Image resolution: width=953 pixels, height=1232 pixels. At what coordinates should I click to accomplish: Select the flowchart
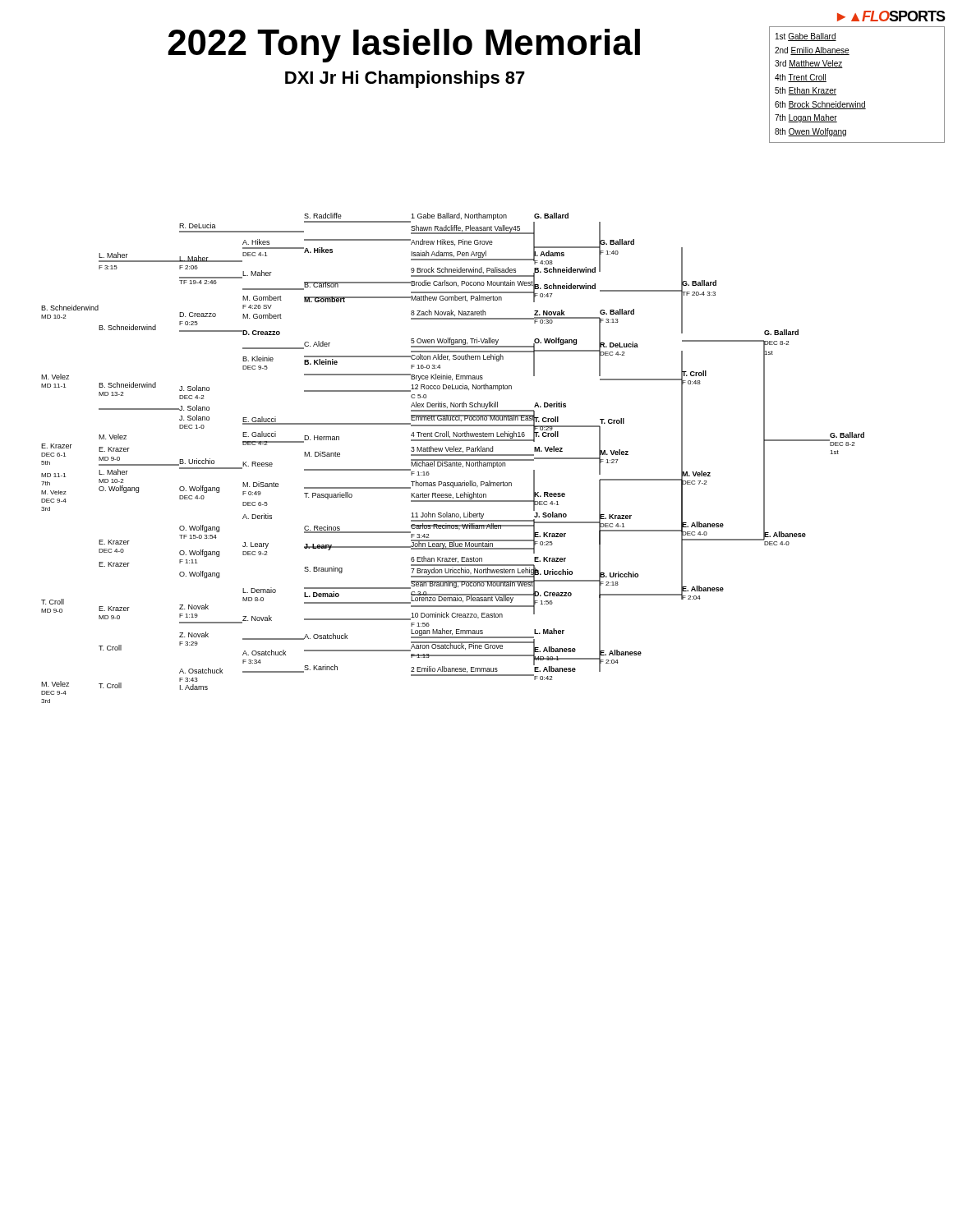click(x=476, y=664)
